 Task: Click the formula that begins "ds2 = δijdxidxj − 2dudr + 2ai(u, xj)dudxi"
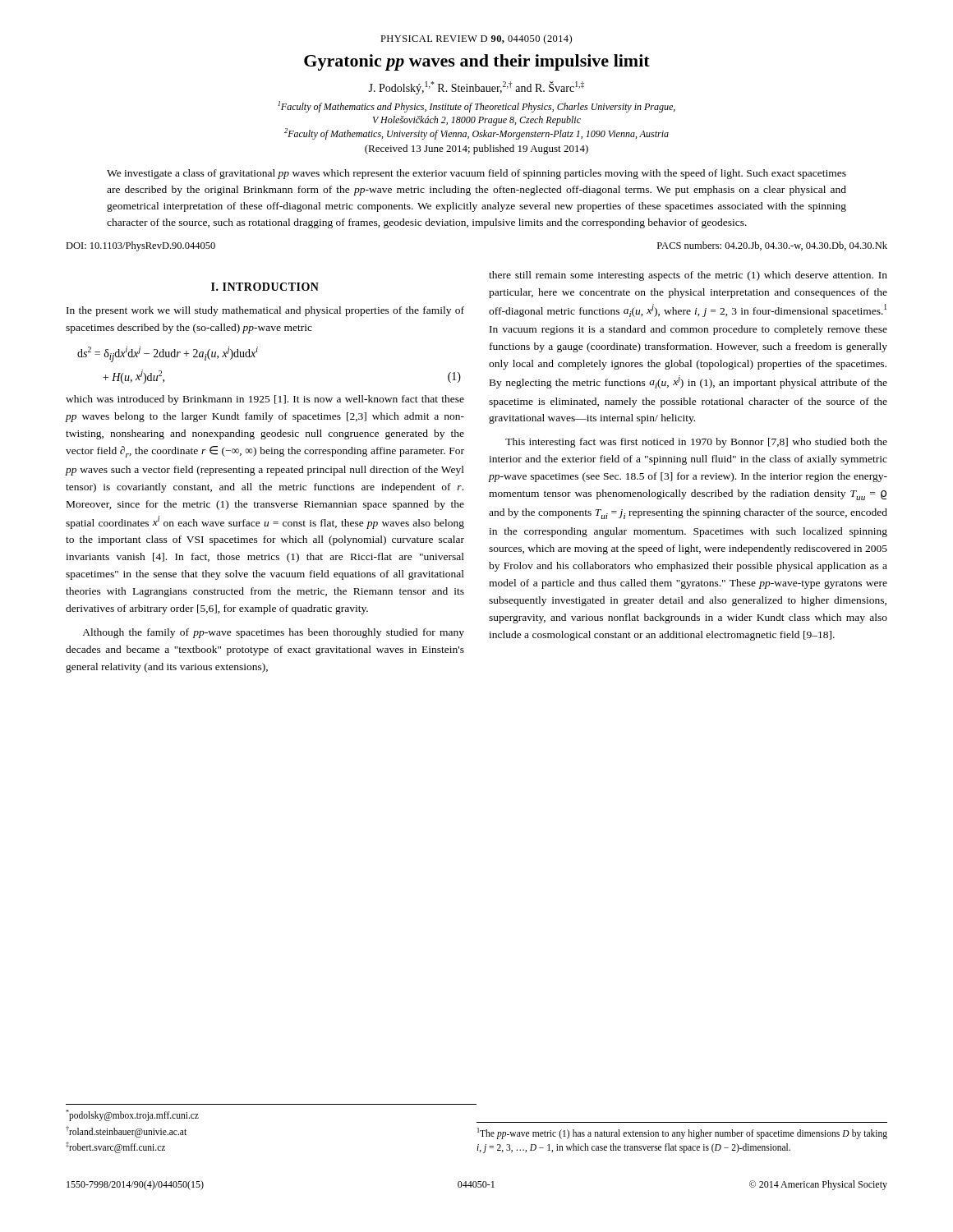[168, 354]
